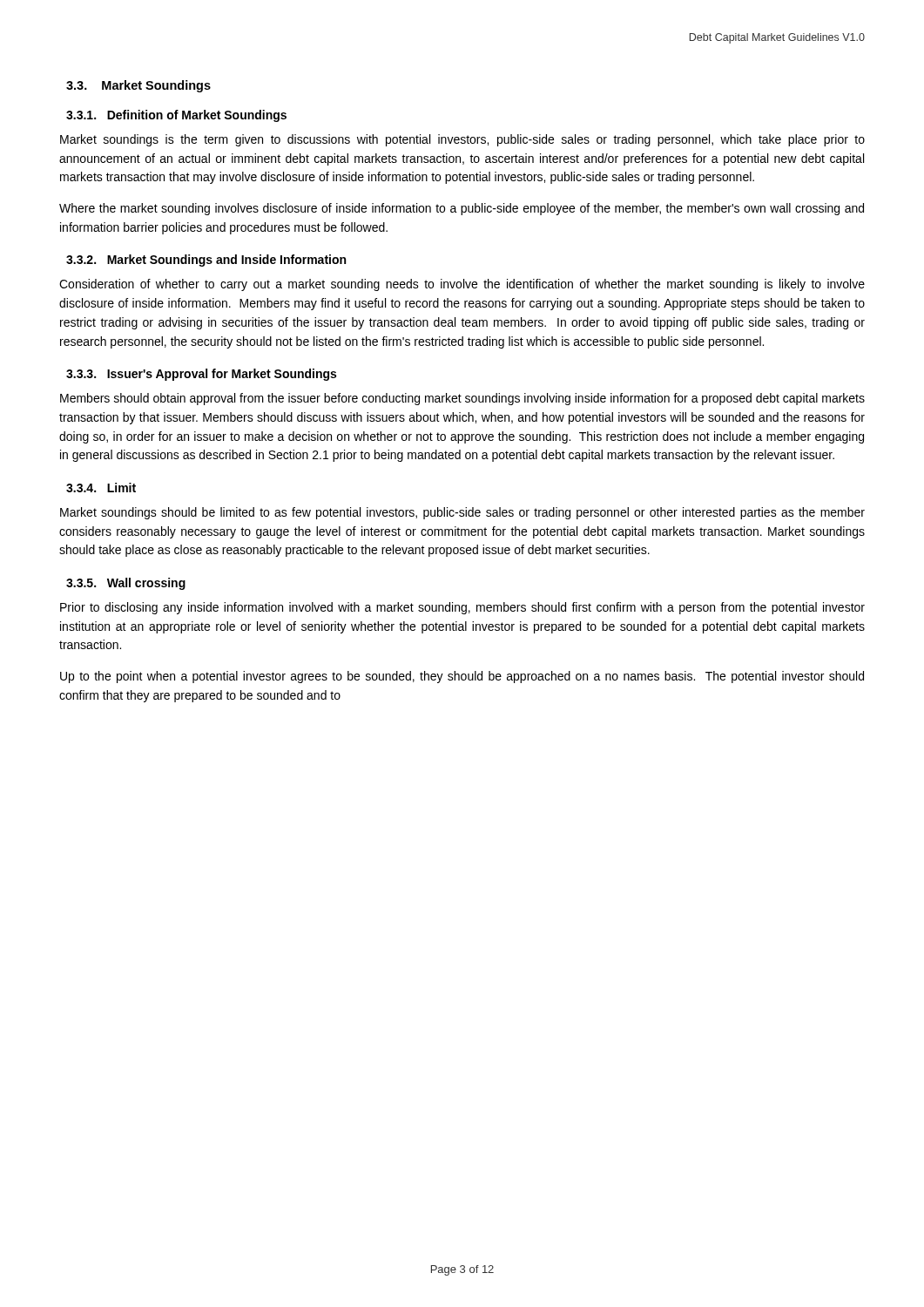This screenshot has width=924, height=1307.
Task: Point to the text block starting "3.3.2. Market Soundings and Inside Information"
Action: click(x=206, y=260)
